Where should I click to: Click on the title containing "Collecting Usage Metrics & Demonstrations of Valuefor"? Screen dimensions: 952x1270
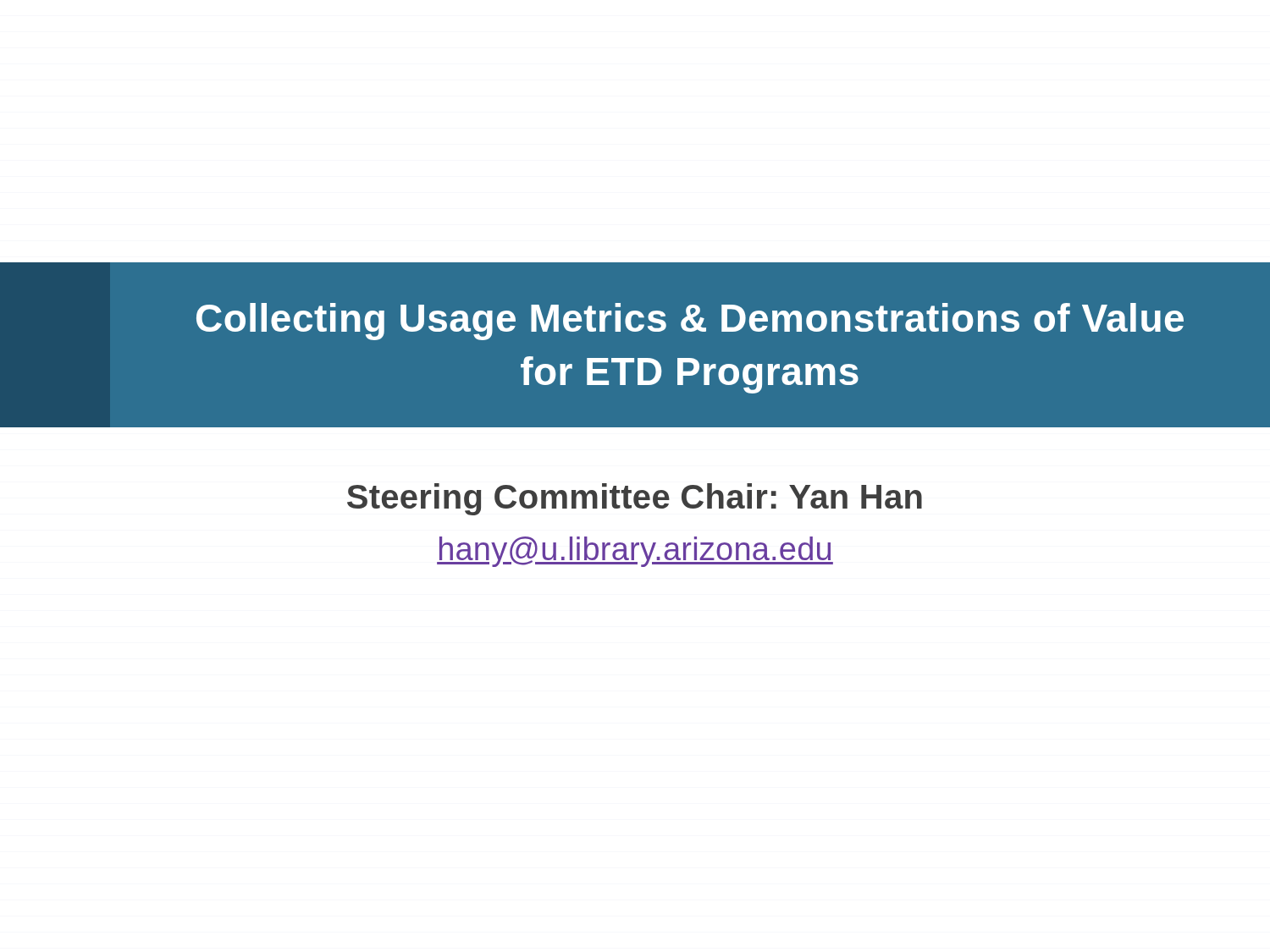click(x=690, y=345)
